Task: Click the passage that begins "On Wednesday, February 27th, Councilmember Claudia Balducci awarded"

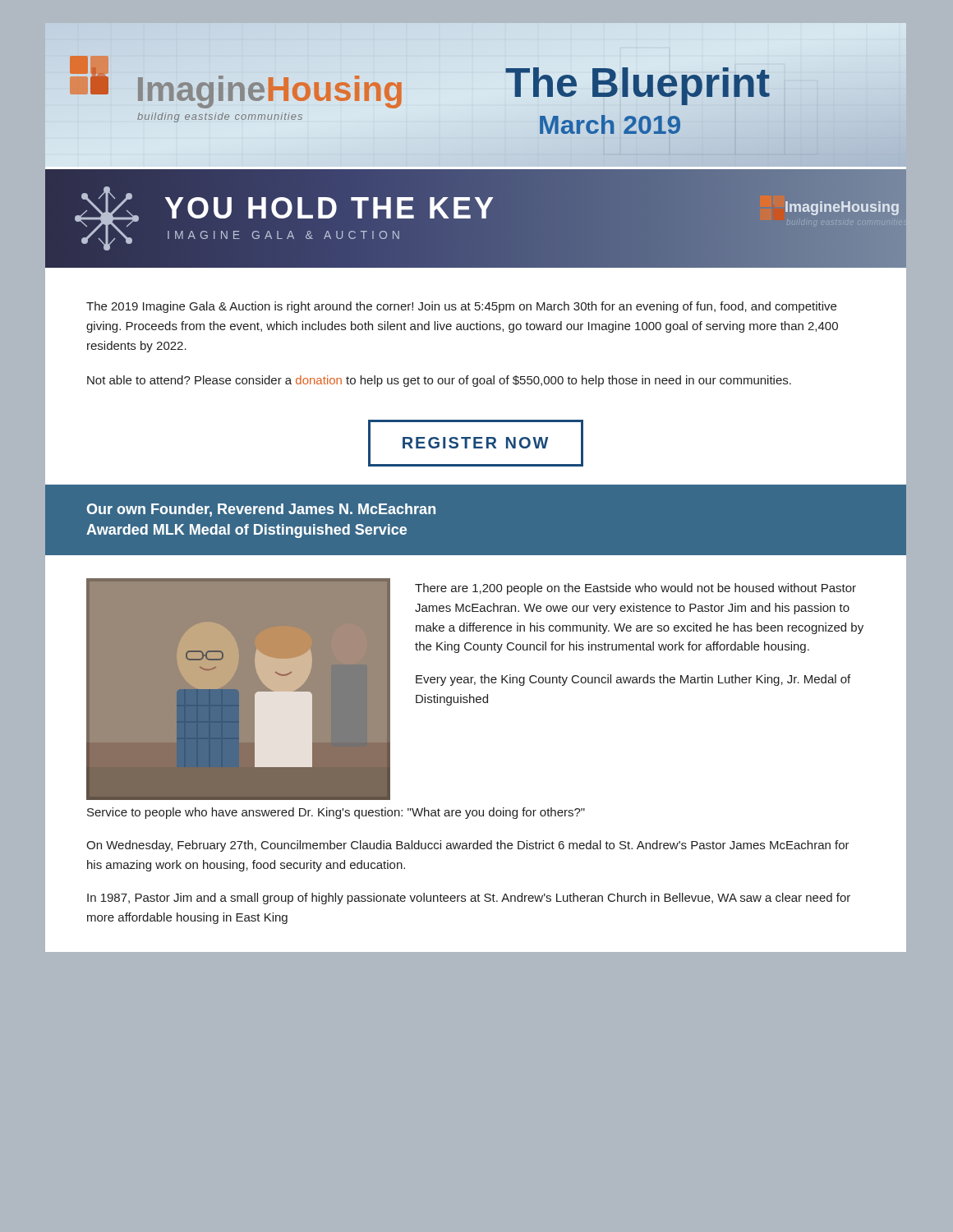Action: [x=468, y=855]
